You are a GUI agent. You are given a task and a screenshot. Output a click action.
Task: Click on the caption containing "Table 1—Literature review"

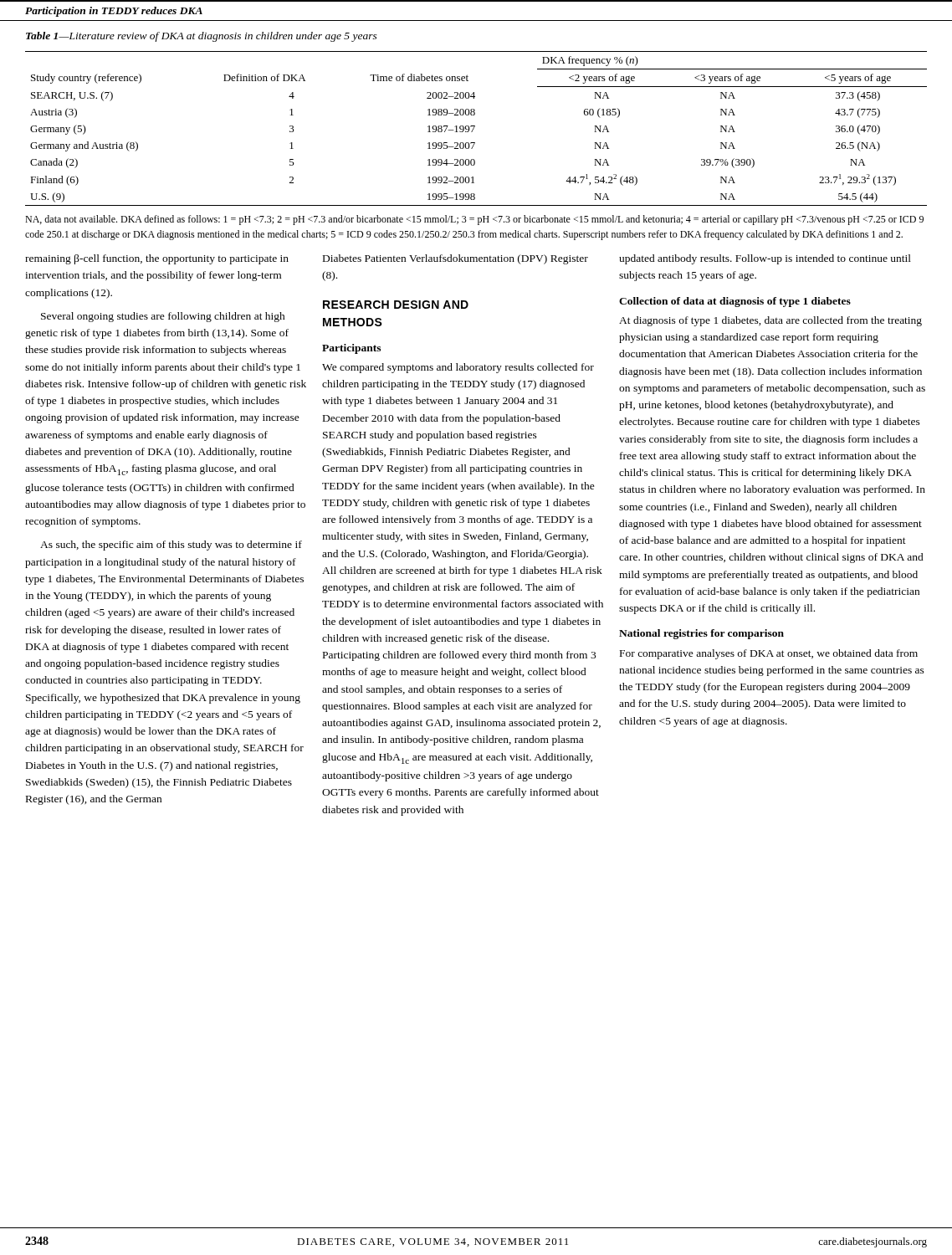(x=201, y=36)
